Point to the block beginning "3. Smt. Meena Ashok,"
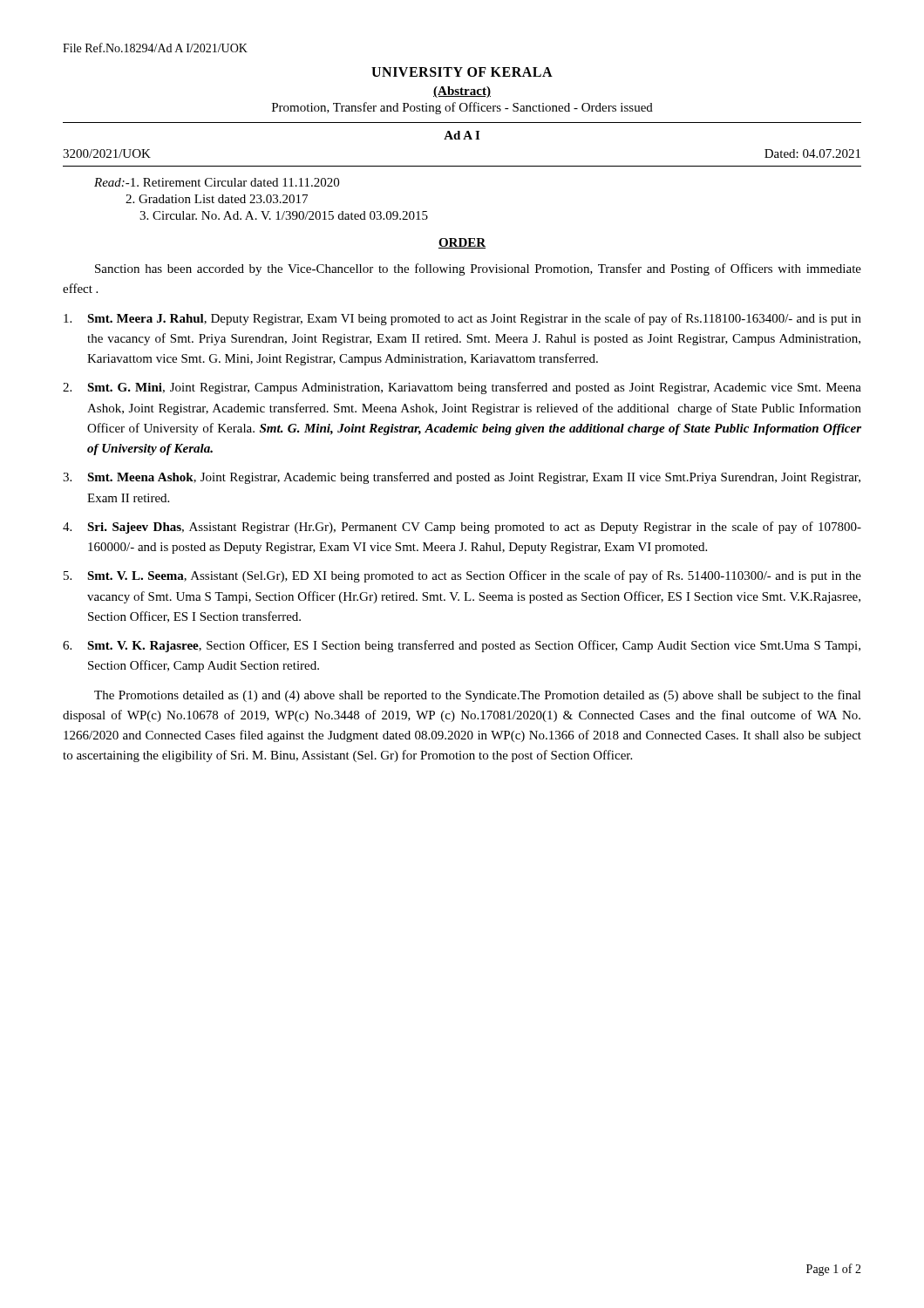Screen dimensions: 1308x924 coord(462,488)
